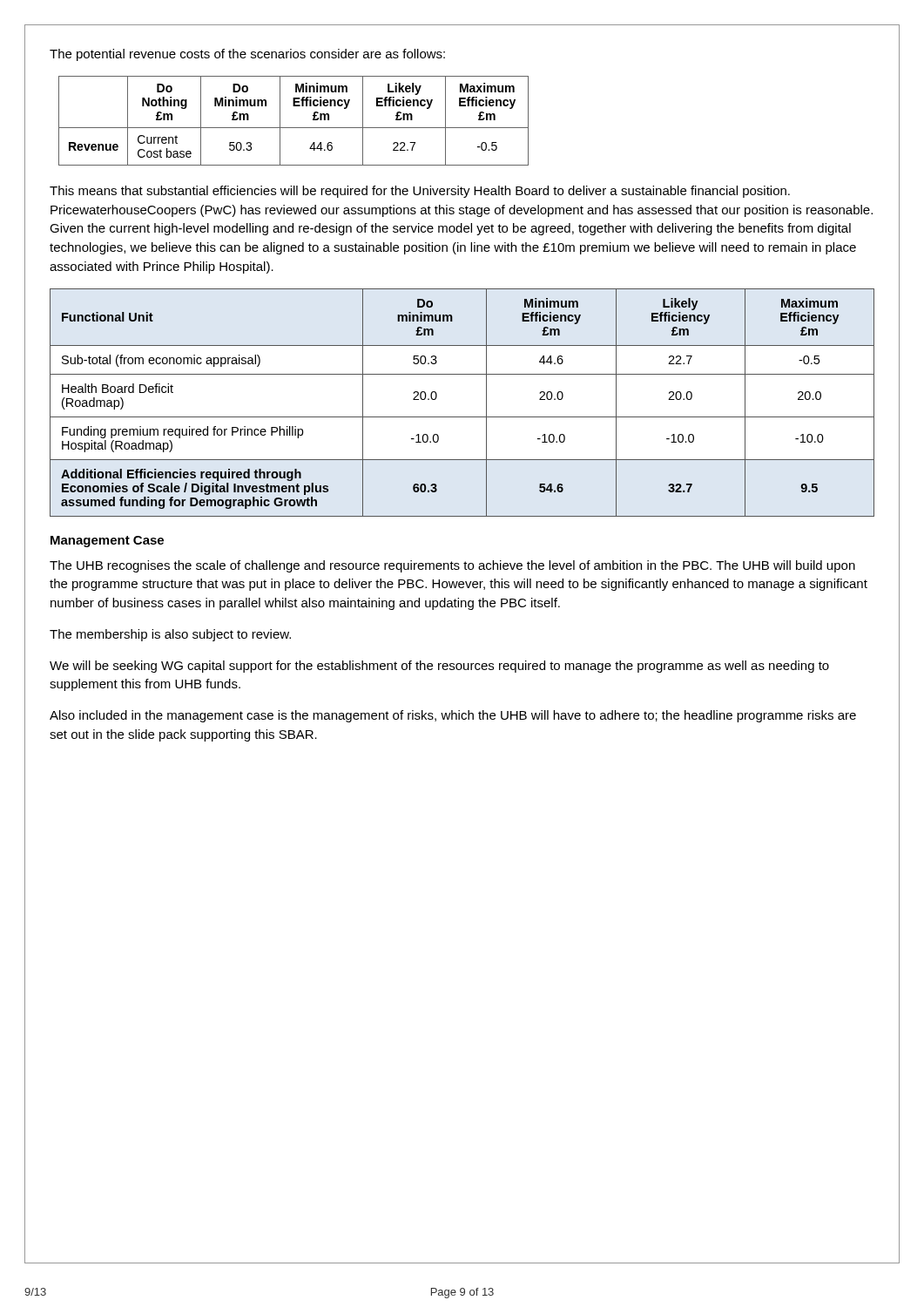Image resolution: width=924 pixels, height=1307 pixels.
Task: Locate a section header
Action: [107, 539]
